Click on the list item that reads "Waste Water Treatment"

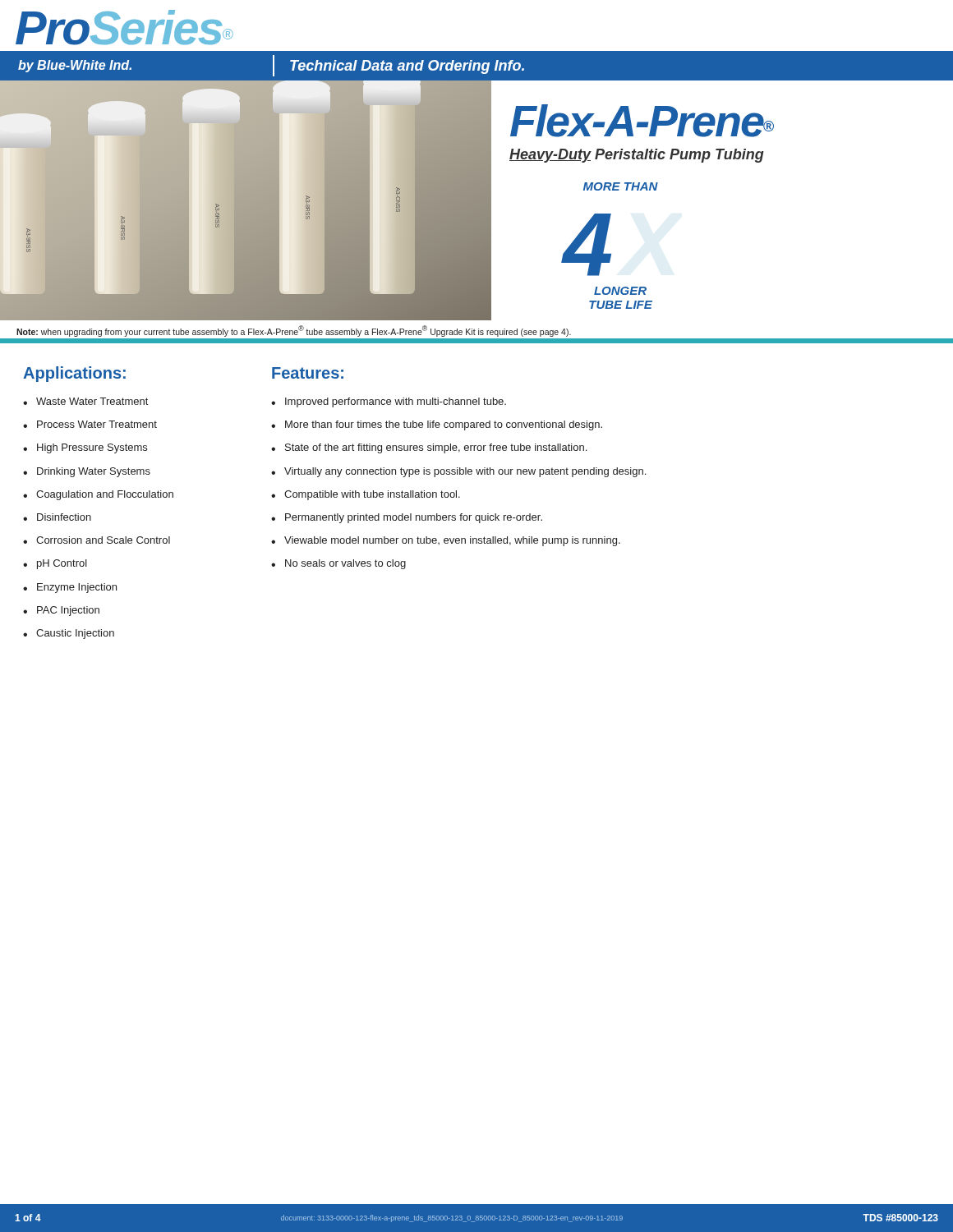pyautogui.click(x=92, y=401)
